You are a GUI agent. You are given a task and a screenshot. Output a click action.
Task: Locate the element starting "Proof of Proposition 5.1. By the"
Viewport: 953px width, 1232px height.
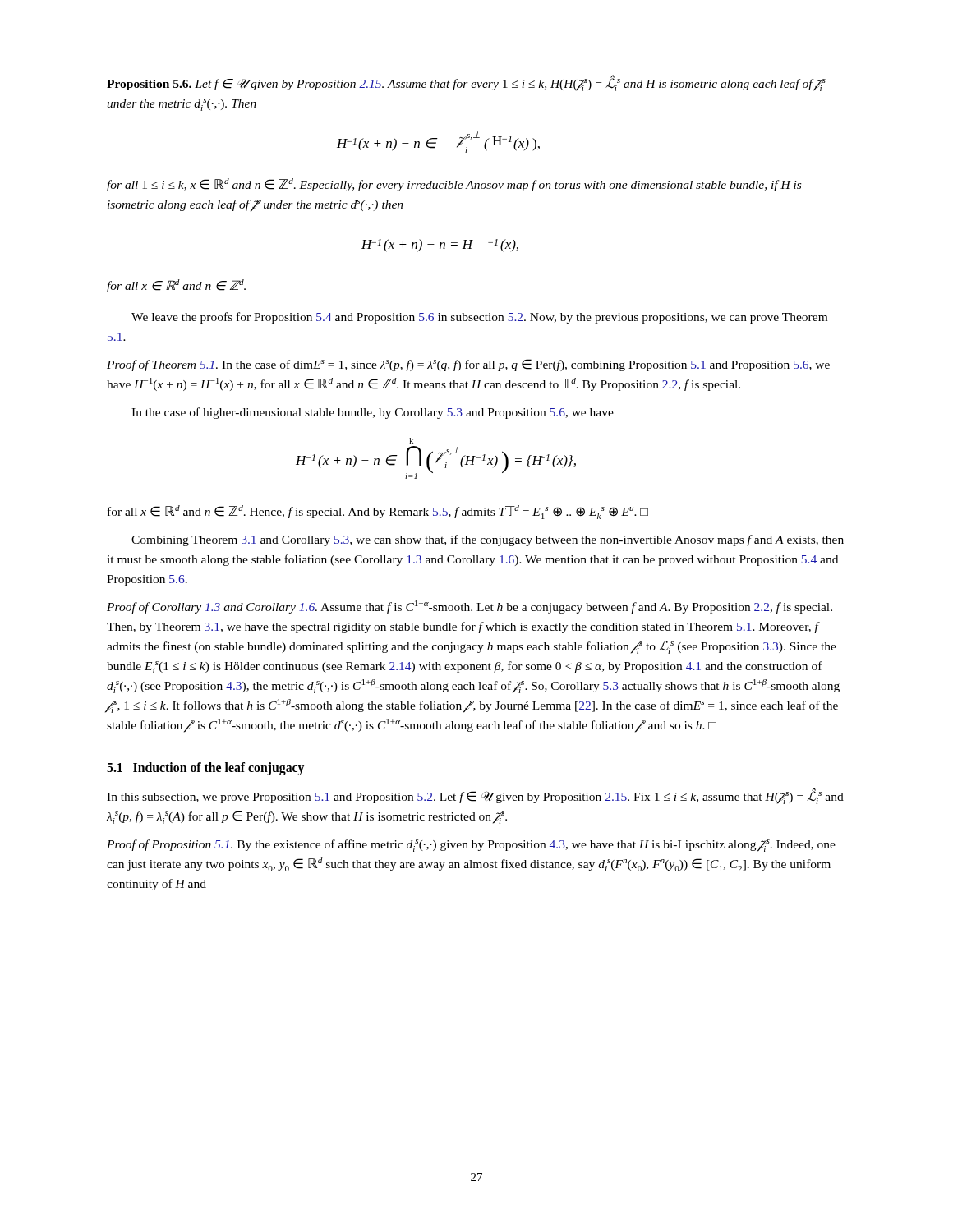click(471, 863)
